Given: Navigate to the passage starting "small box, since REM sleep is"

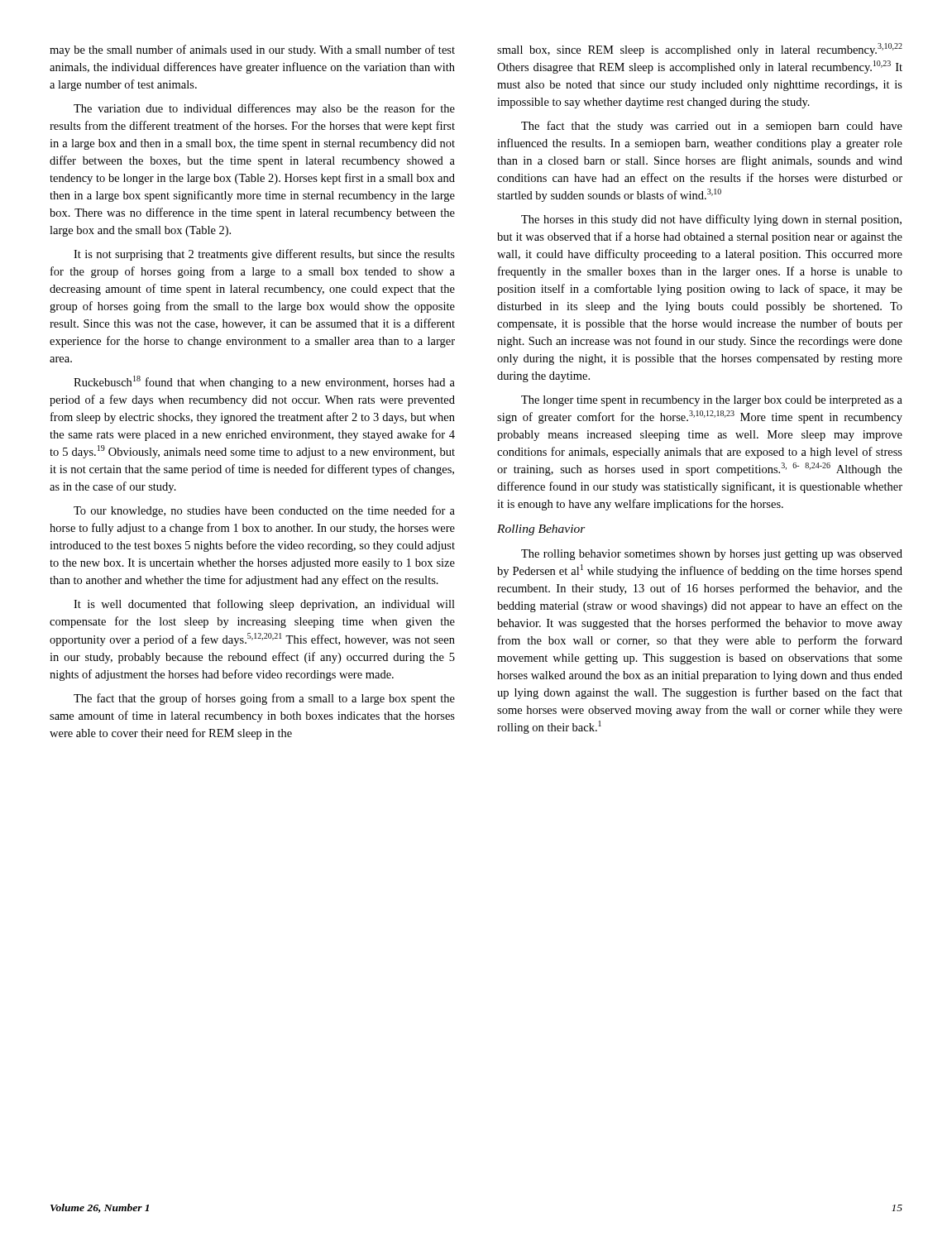Looking at the screenshot, I should pos(700,277).
